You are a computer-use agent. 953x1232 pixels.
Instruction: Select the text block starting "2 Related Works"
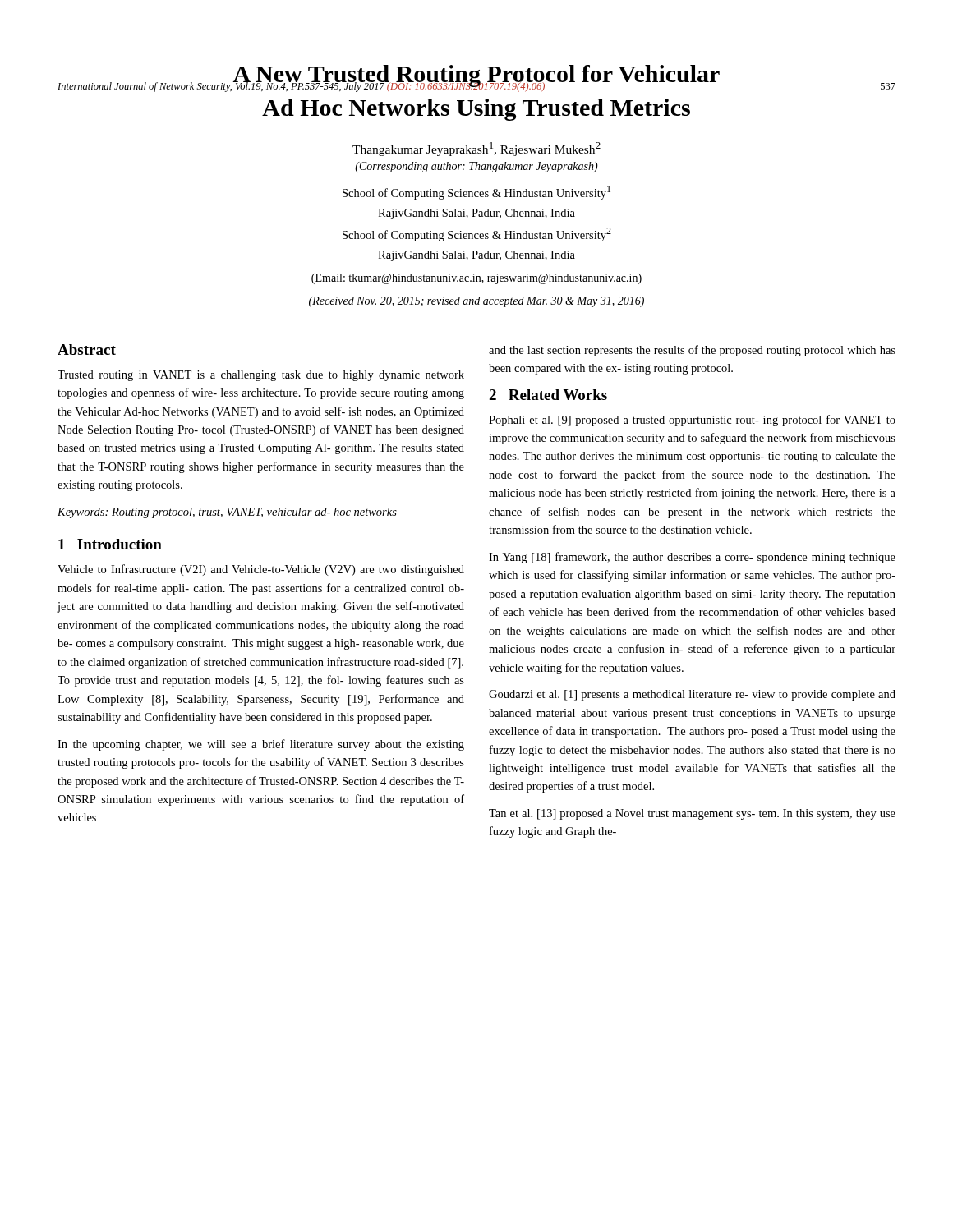(x=548, y=394)
